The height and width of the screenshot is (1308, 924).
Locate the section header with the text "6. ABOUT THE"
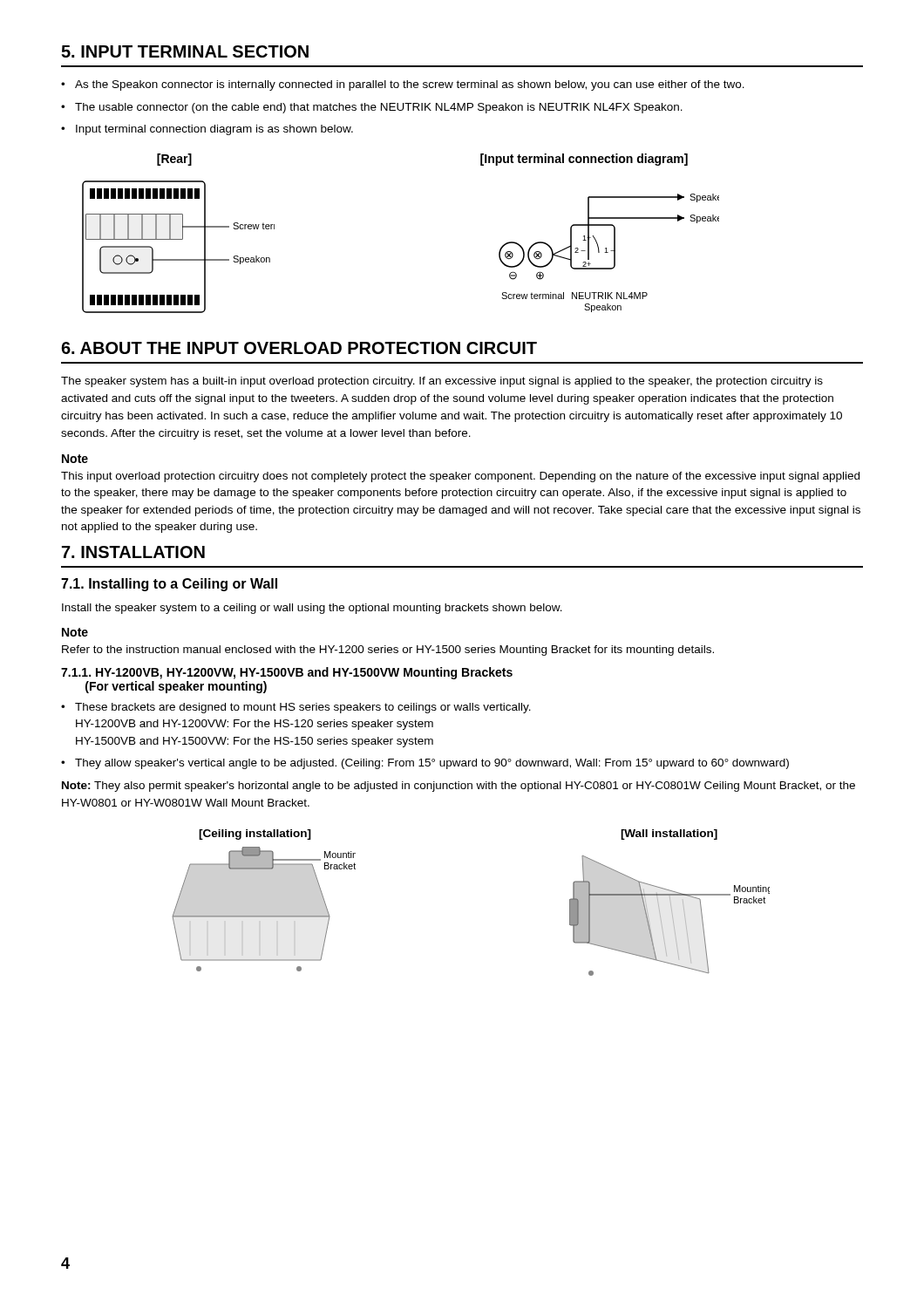(462, 351)
